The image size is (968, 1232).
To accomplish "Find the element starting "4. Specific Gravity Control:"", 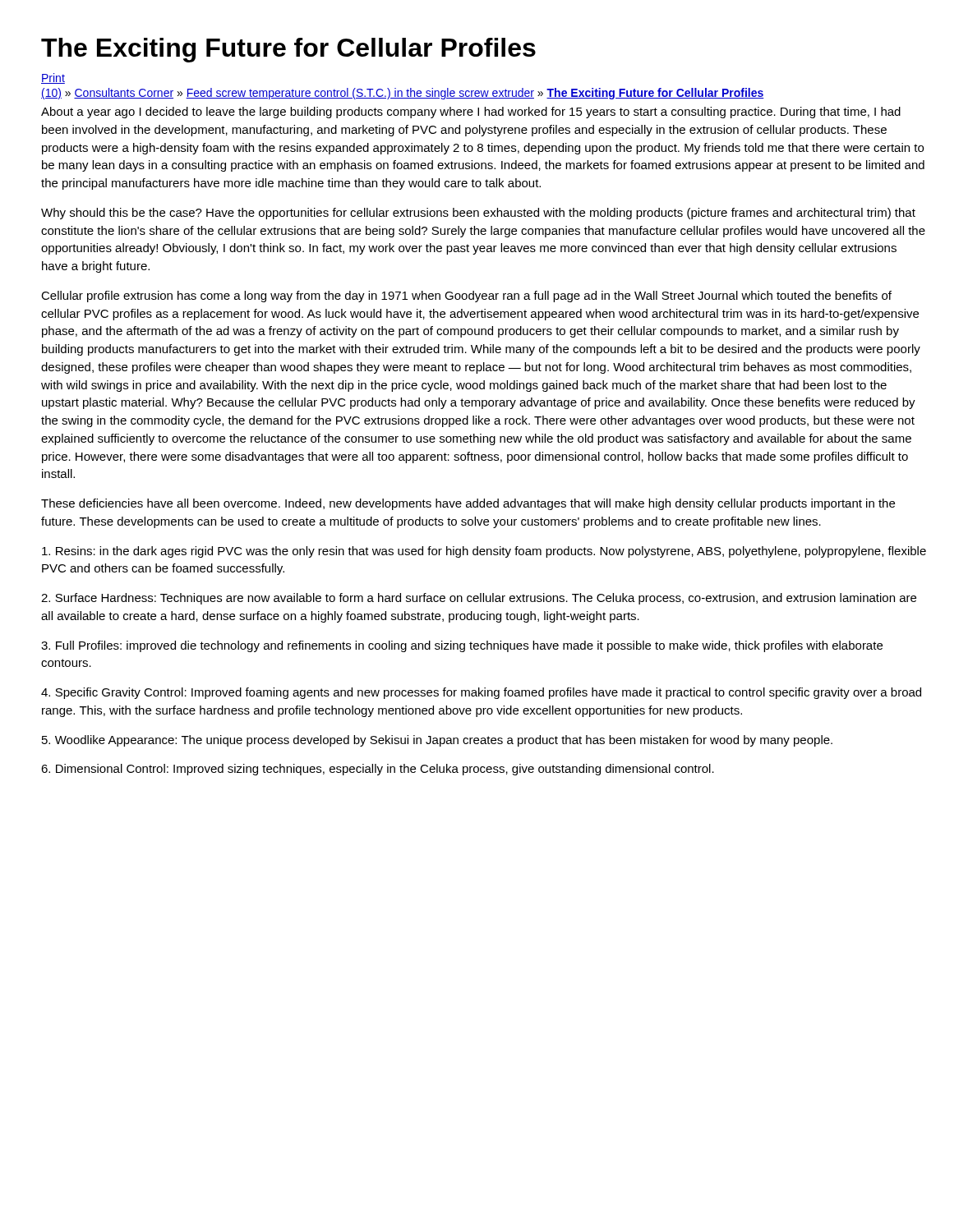I will click(x=482, y=701).
